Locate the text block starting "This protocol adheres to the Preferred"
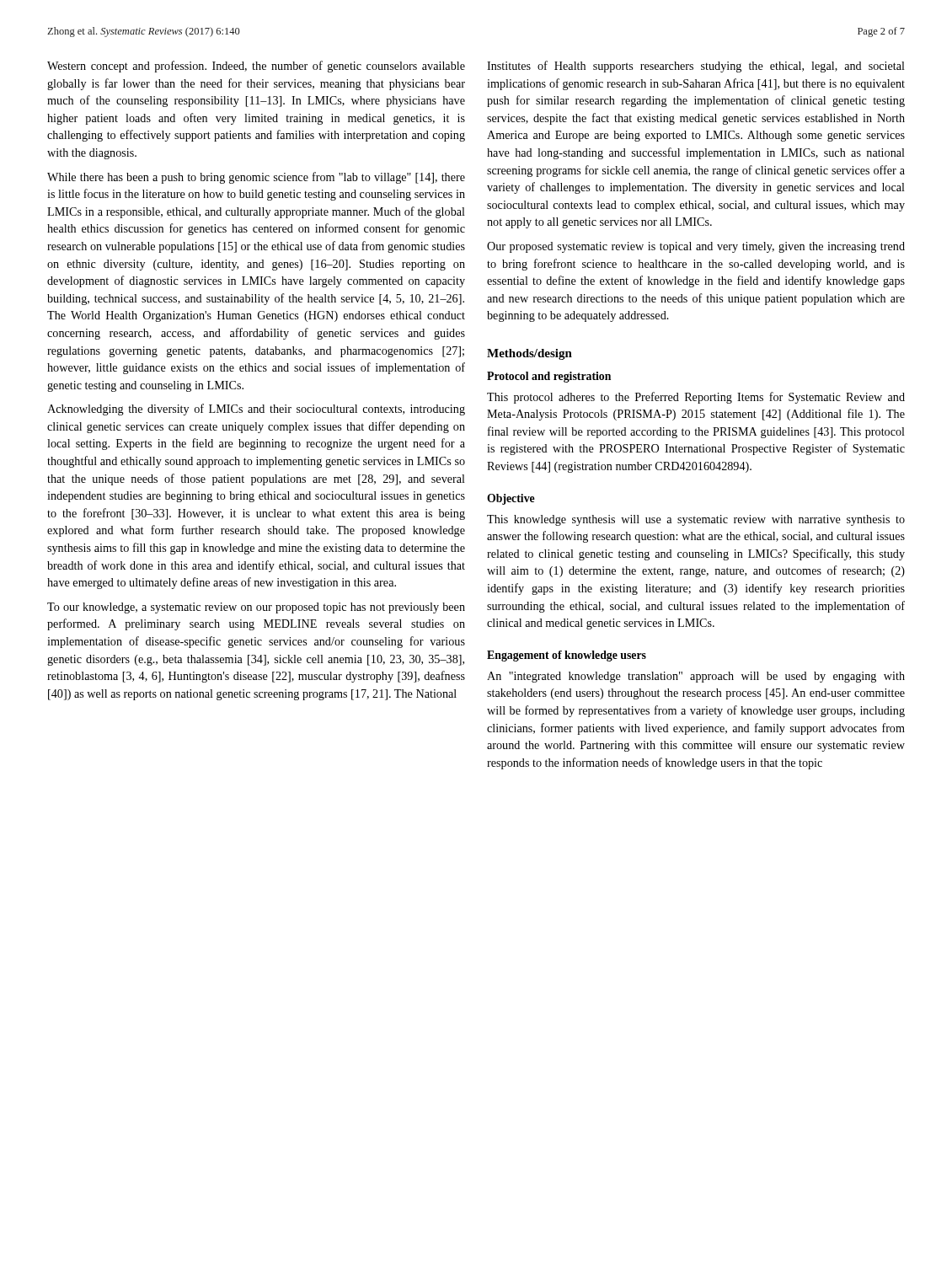The image size is (952, 1264). coord(696,432)
